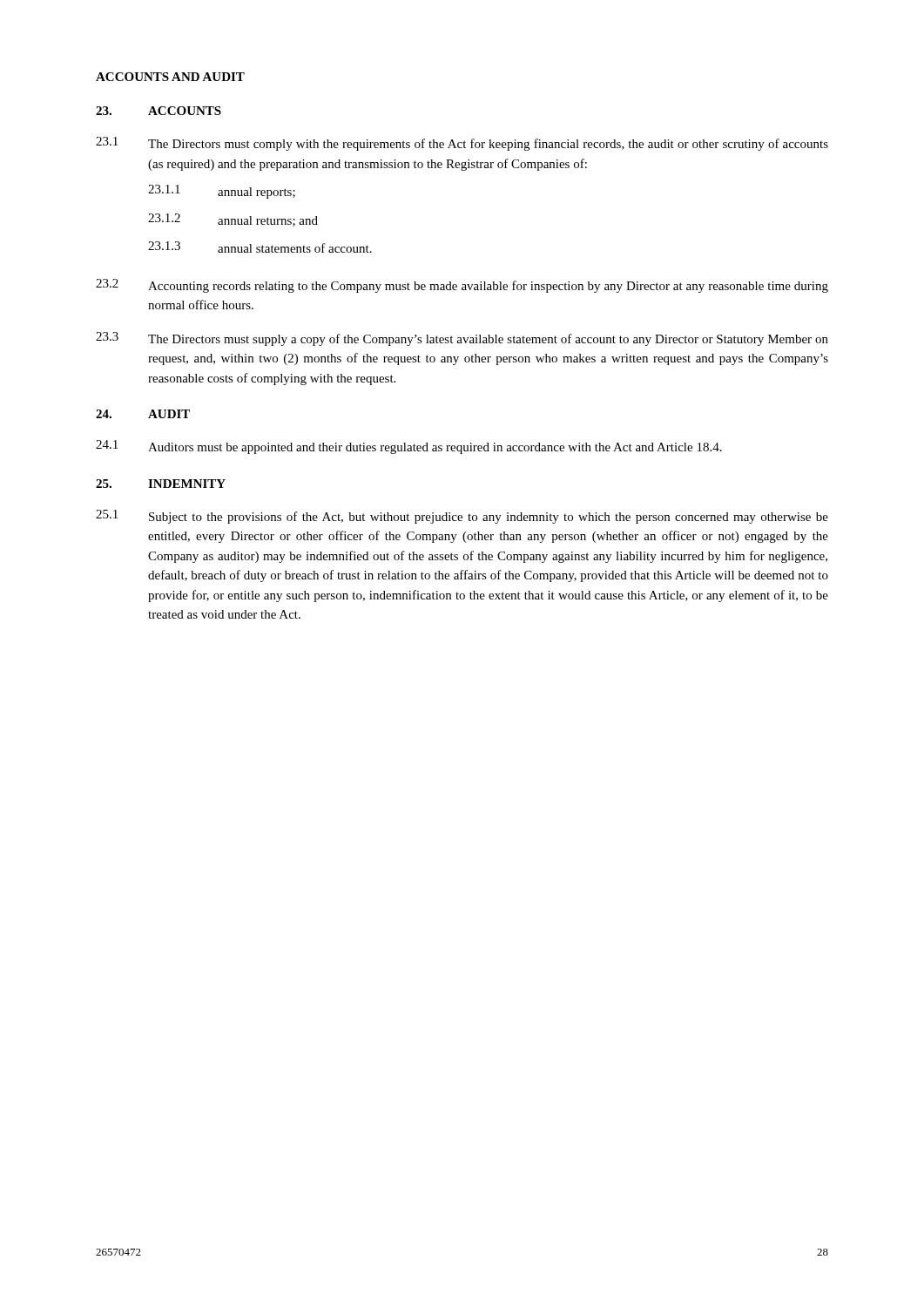Find the block on this page that starts "1 Subject to the"

[x=462, y=566]
